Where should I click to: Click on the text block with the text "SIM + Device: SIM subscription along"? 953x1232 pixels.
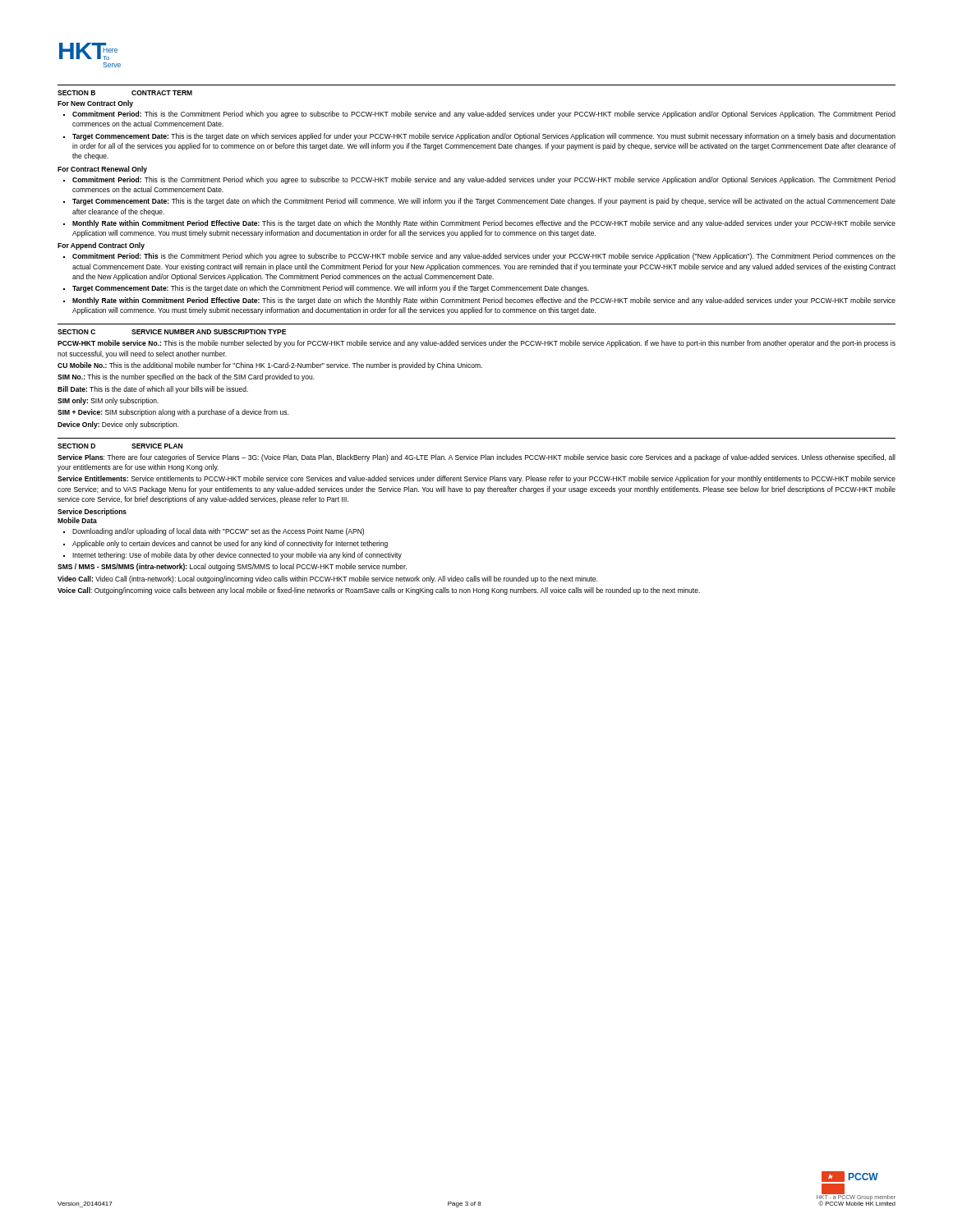coord(173,412)
